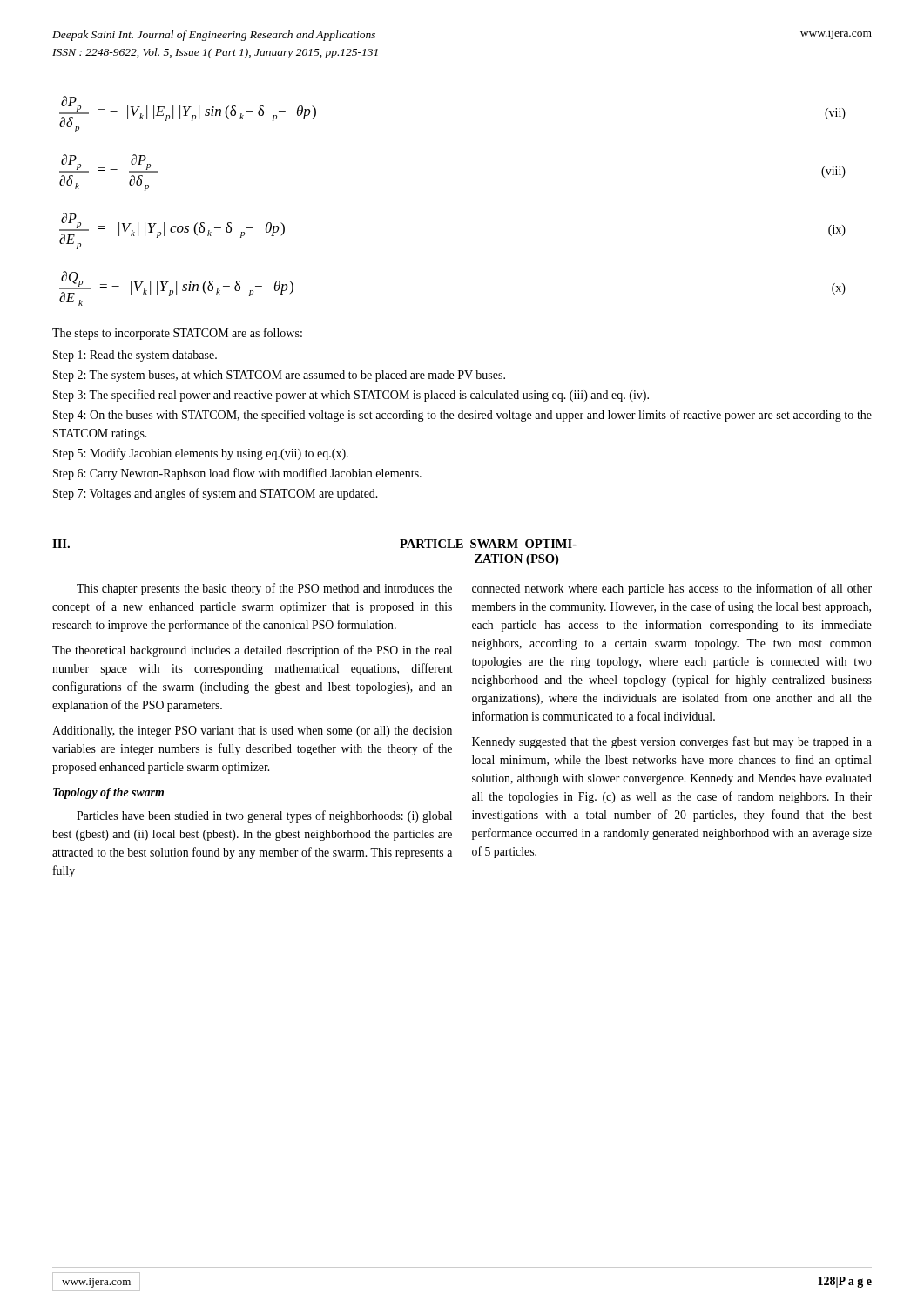Click on the text block with the text "The theoretical background includes a detailed"
This screenshot has height=1307, width=924.
pos(252,678)
